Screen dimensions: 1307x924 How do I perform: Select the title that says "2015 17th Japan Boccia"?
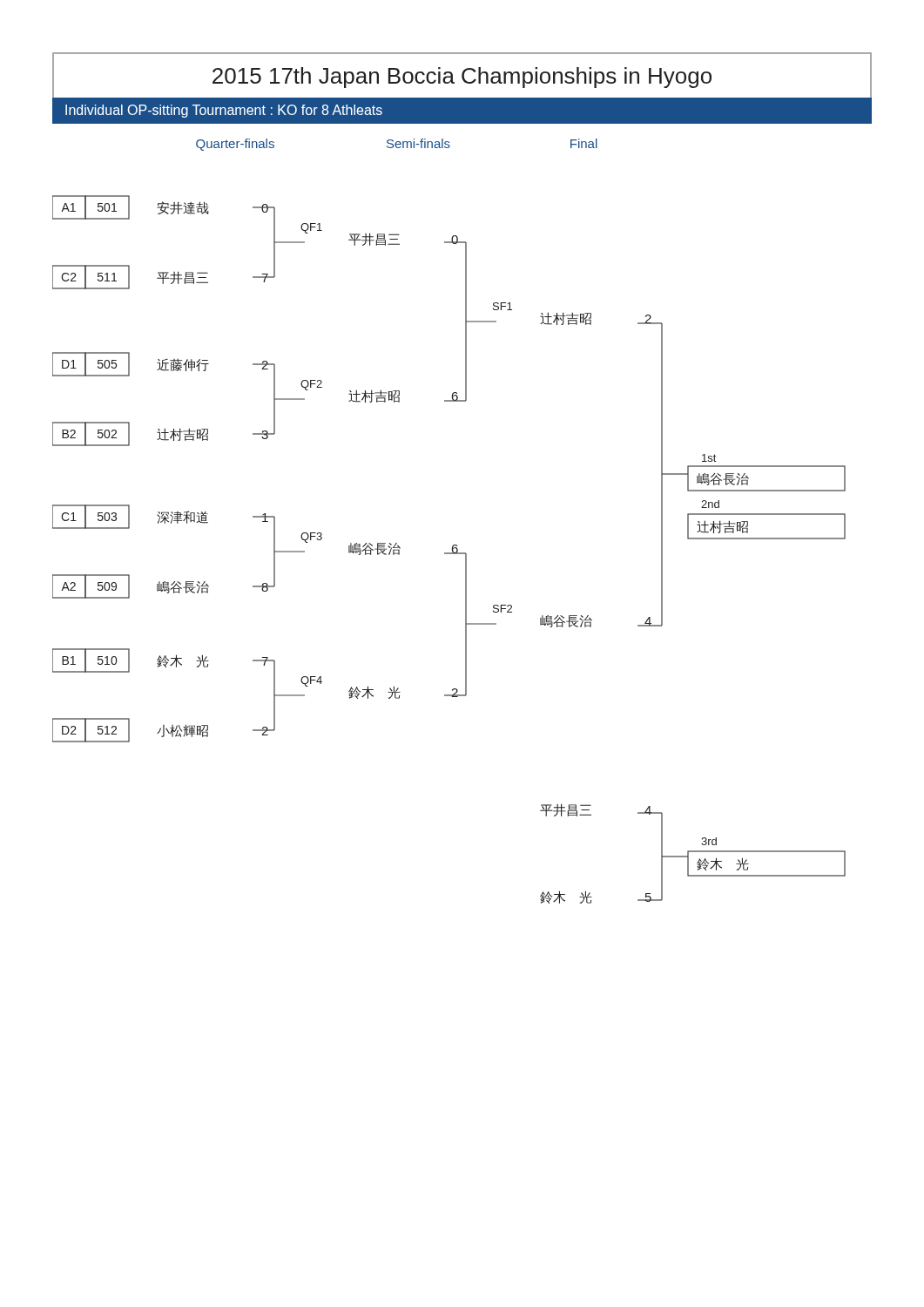click(x=462, y=76)
